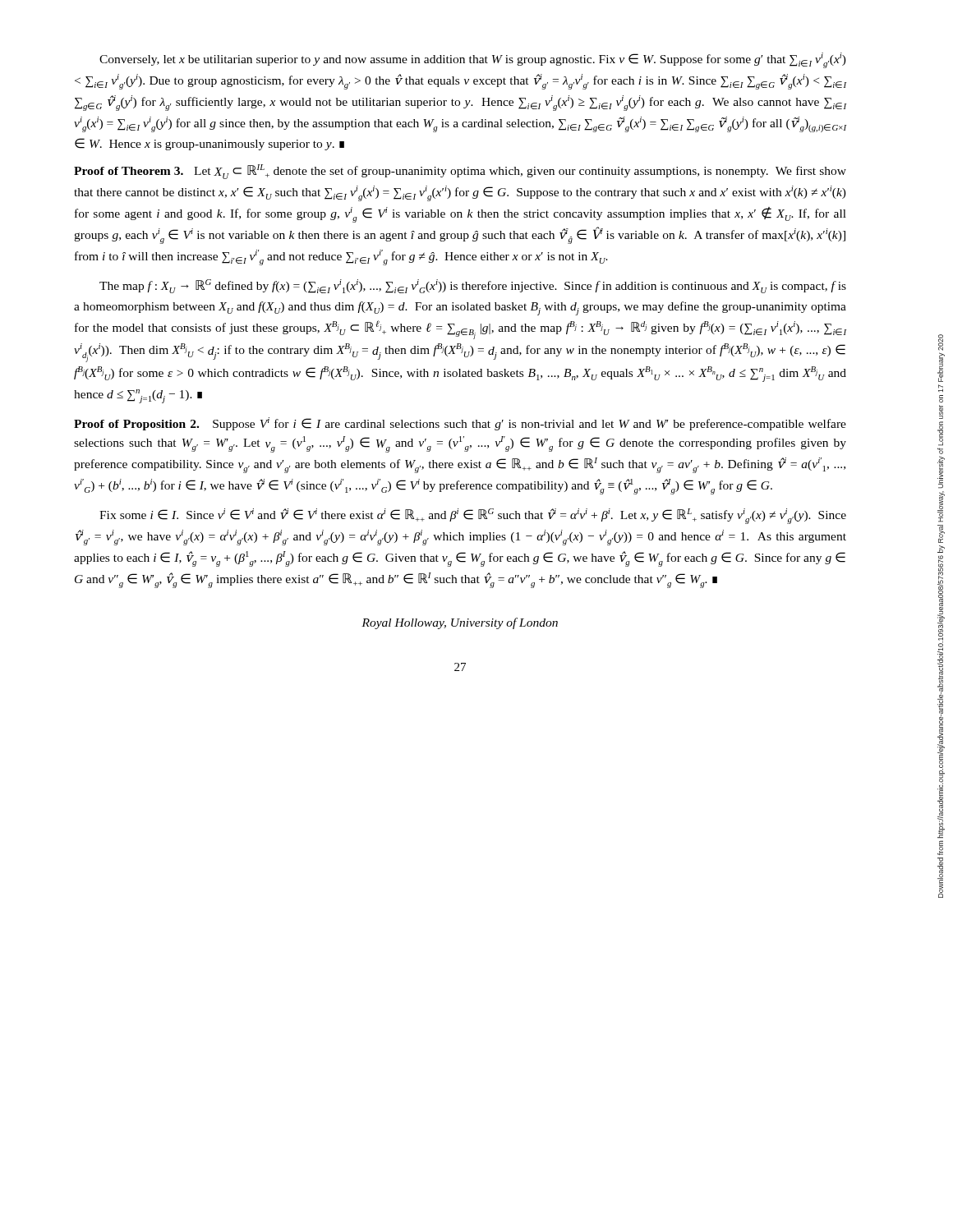Click on the element starting "Royal Holloway, University of"
This screenshot has width=953, height=1232.
[460, 622]
